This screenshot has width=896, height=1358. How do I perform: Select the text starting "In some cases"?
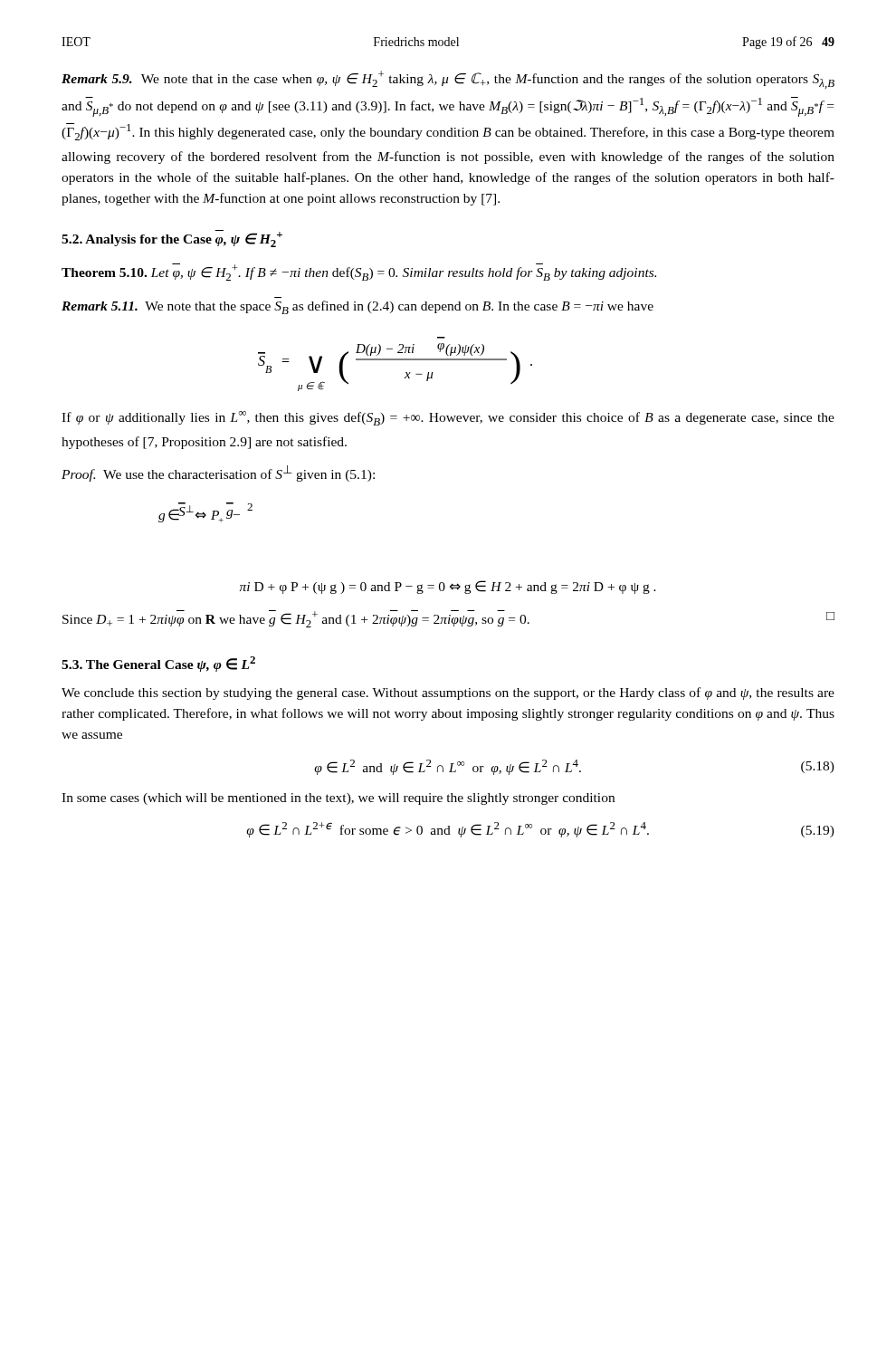[x=448, y=797]
